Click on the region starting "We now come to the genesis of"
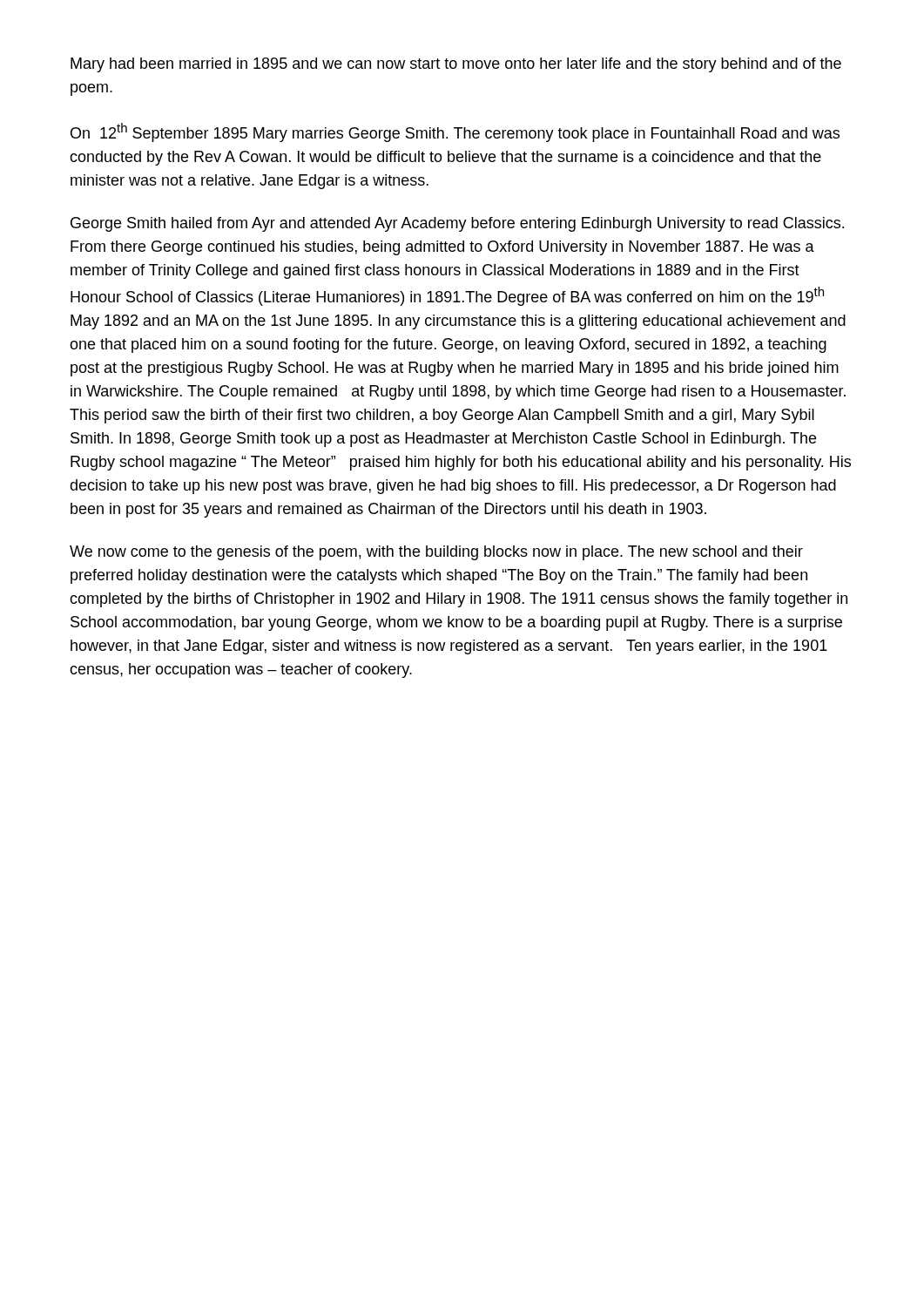924x1307 pixels. point(459,610)
